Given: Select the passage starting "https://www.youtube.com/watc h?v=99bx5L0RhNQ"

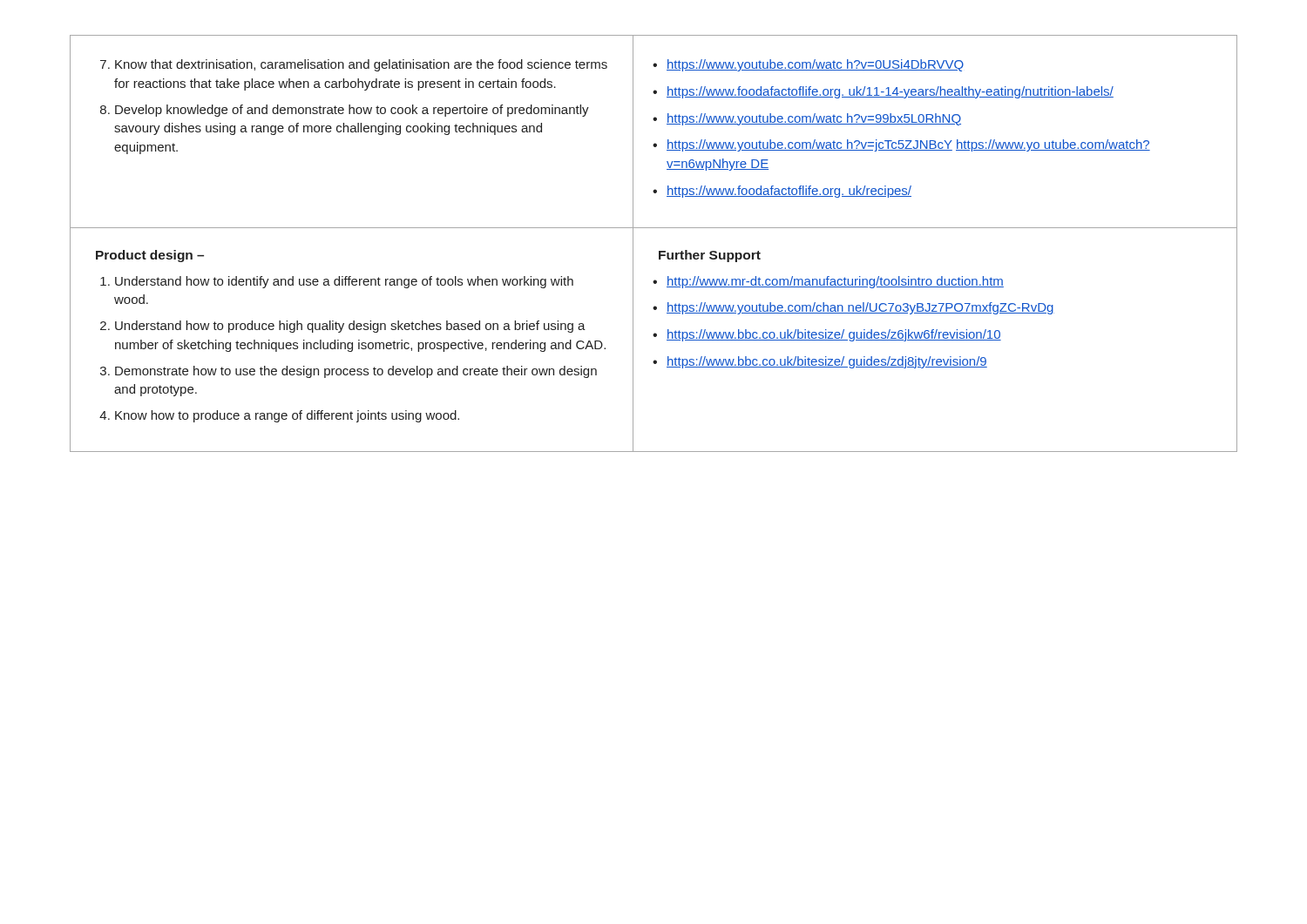Looking at the screenshot, I should (x=814, y=118).
